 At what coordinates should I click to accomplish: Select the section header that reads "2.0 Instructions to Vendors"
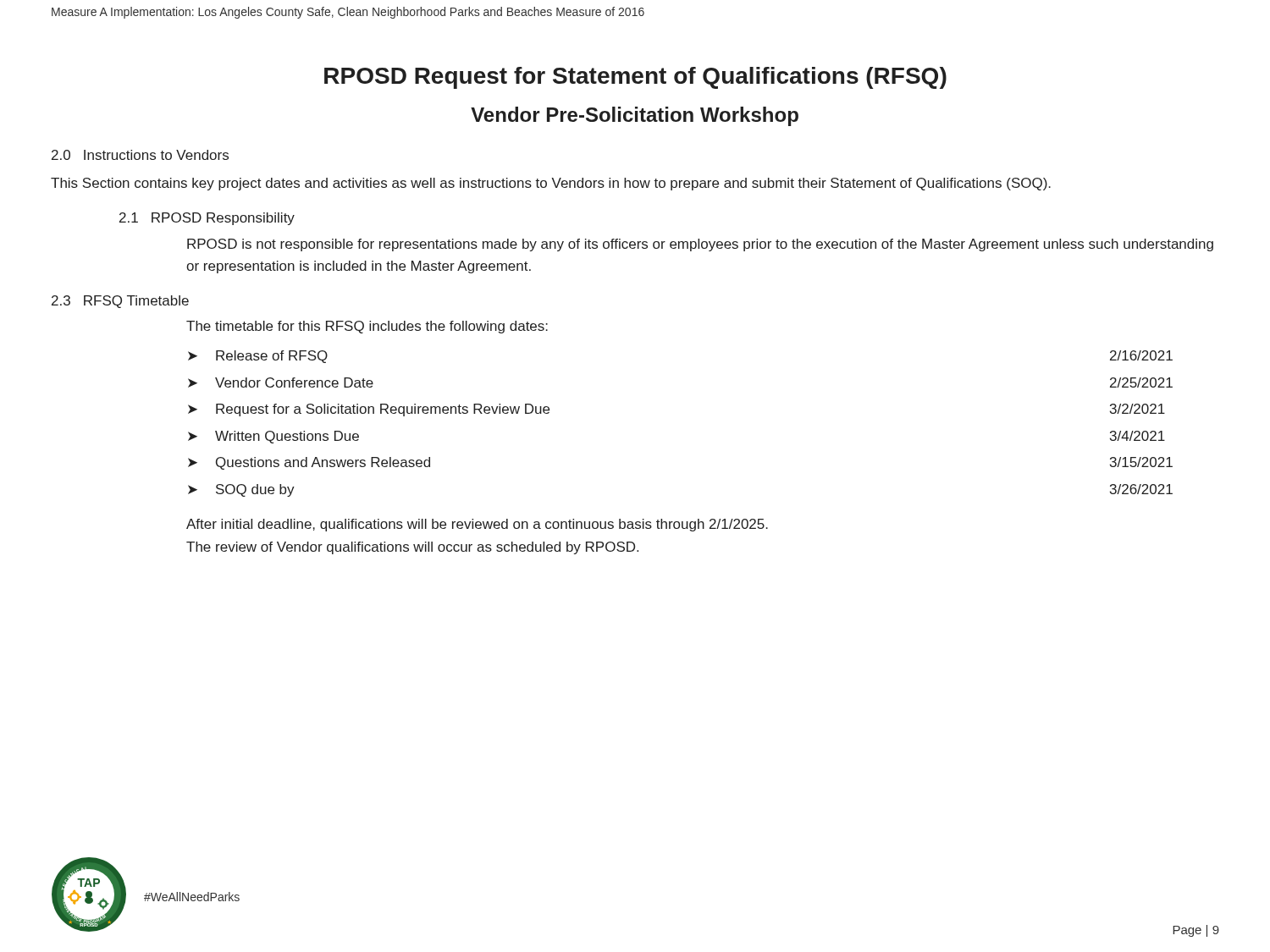[x=140, y=155]
